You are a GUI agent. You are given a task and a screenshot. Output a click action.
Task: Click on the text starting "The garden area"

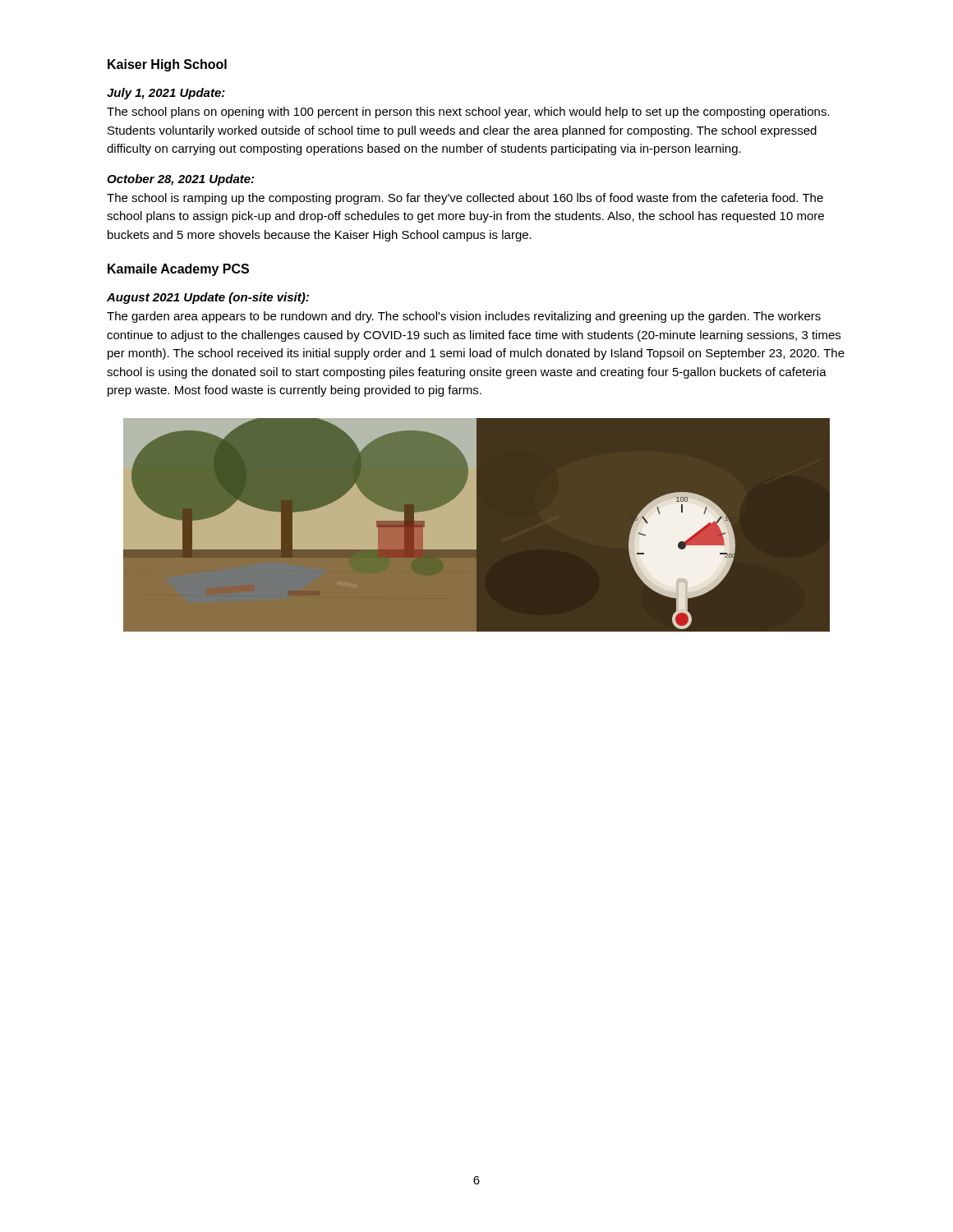[476, 353]
